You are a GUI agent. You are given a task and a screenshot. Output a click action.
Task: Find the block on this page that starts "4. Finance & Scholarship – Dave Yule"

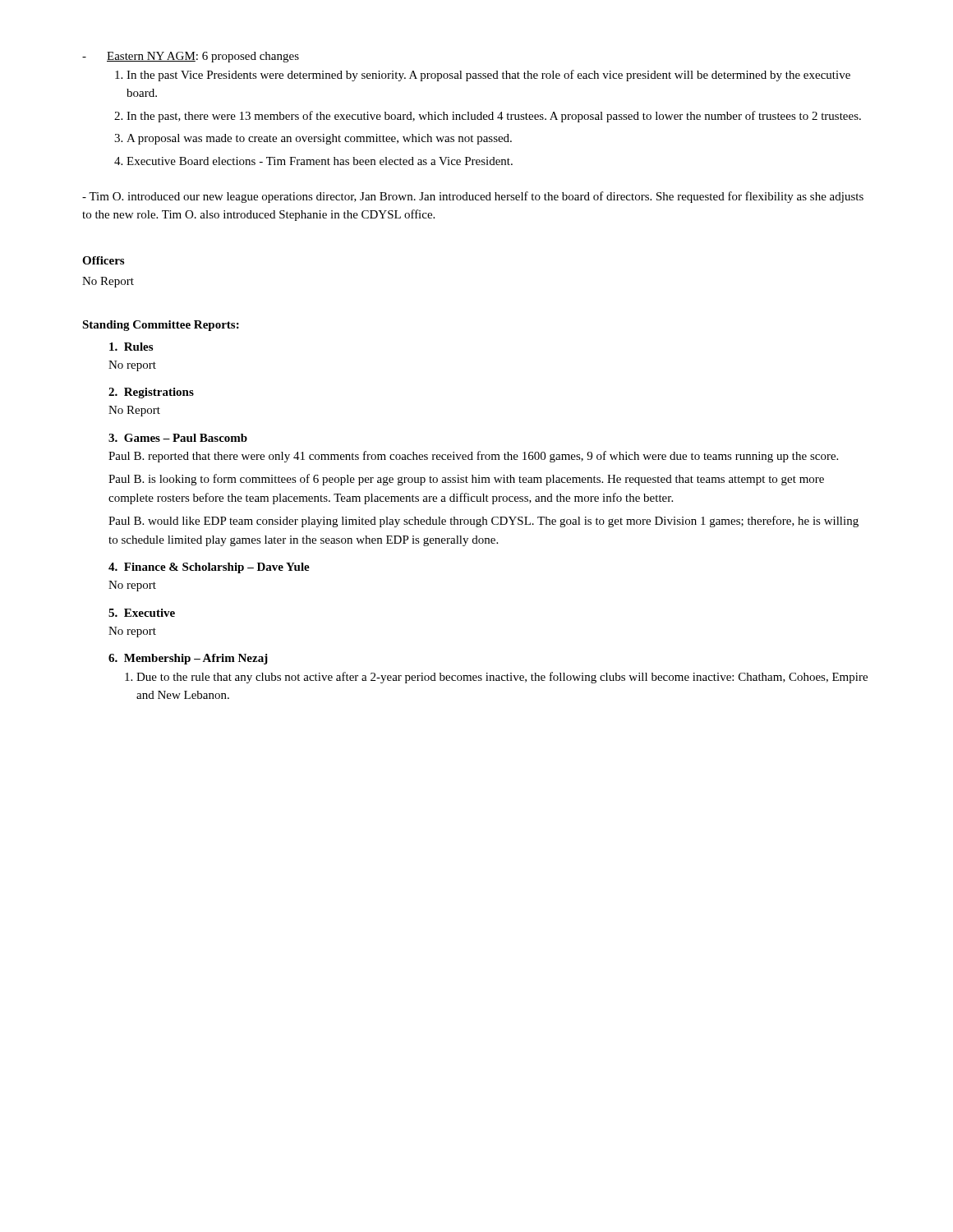209,568
